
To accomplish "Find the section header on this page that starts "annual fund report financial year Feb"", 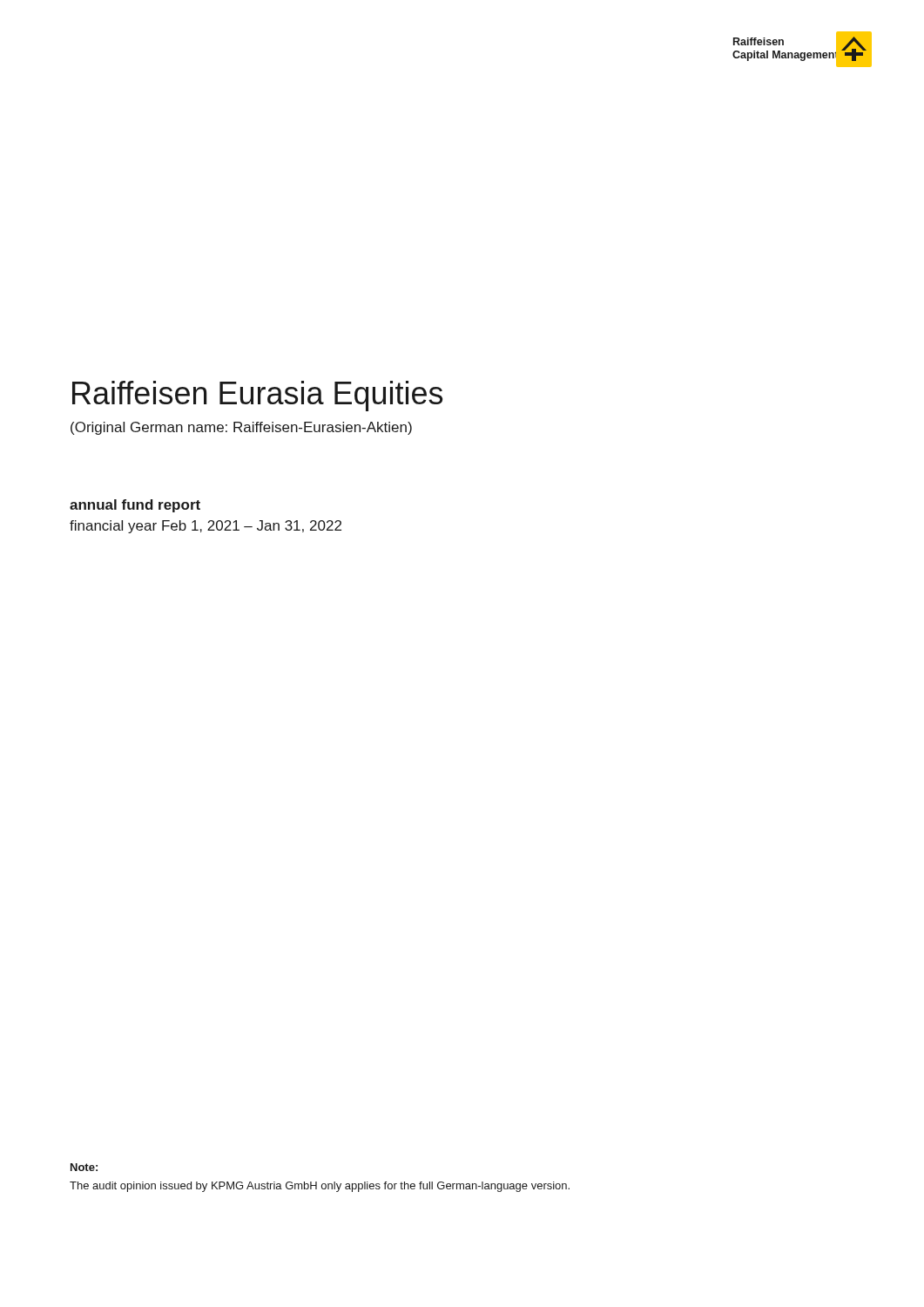I will pos(244,516).
